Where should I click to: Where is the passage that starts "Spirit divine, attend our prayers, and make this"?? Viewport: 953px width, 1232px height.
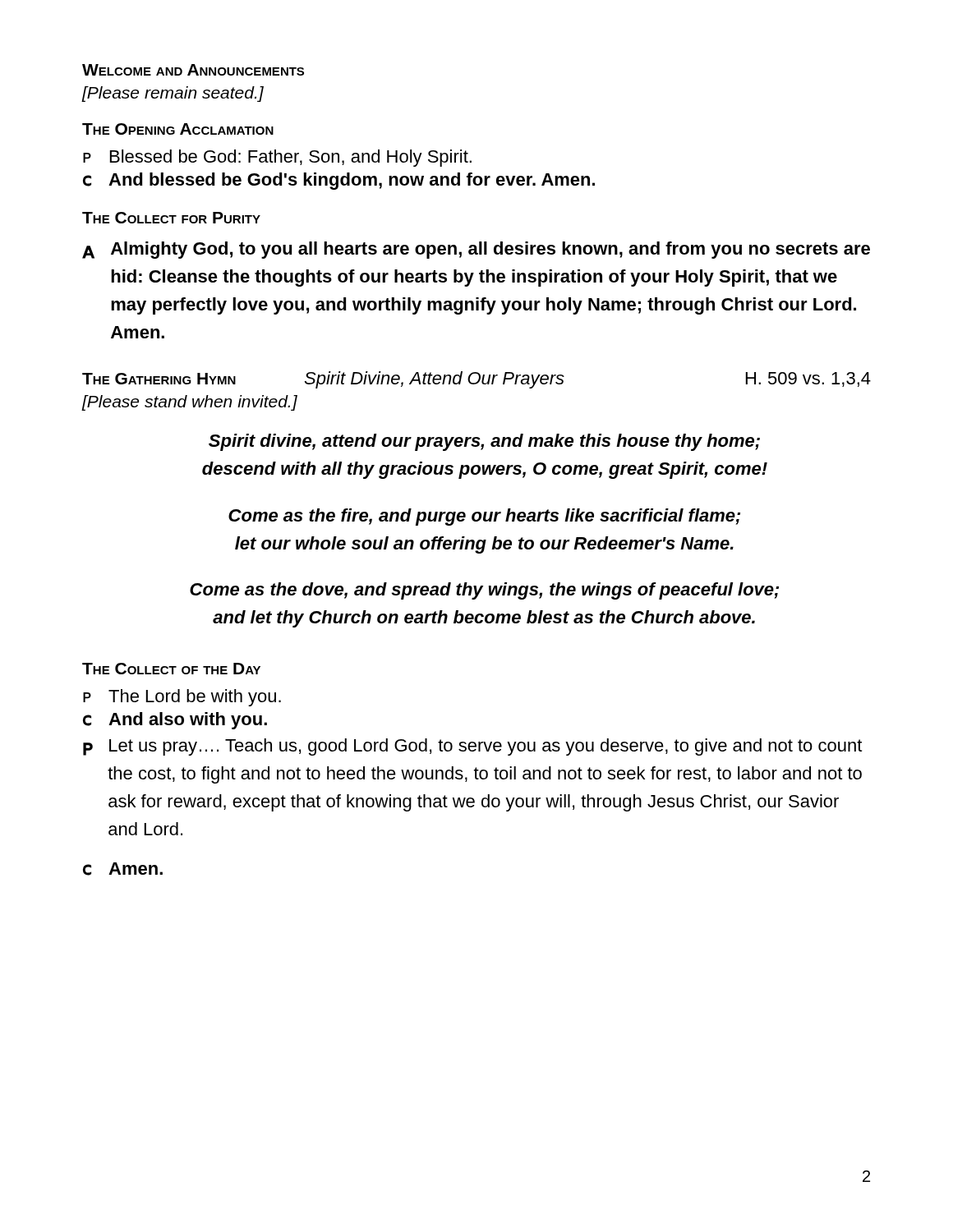click(485, 455)
